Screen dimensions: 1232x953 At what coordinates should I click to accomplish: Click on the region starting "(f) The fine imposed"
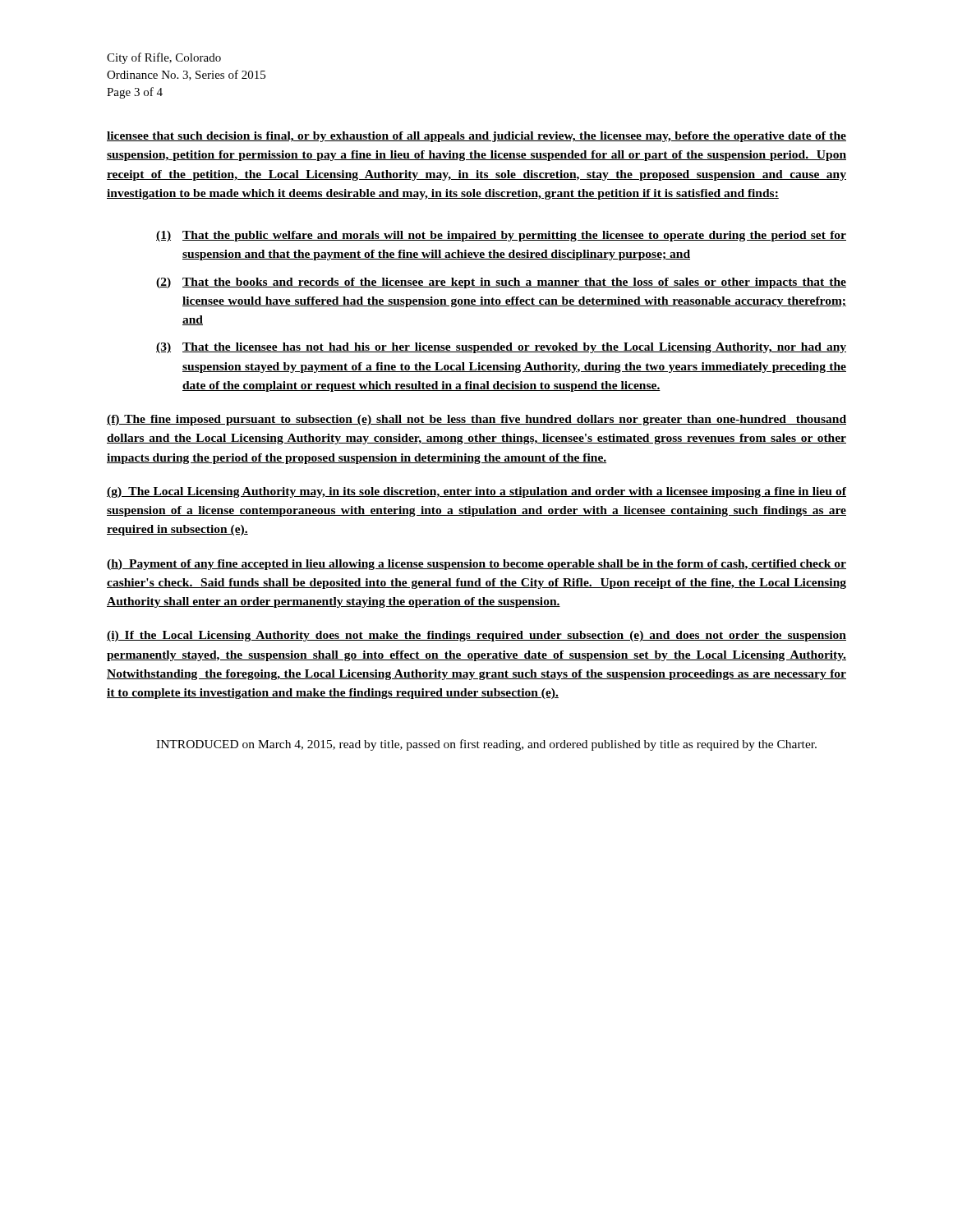(x=476, y=438)
